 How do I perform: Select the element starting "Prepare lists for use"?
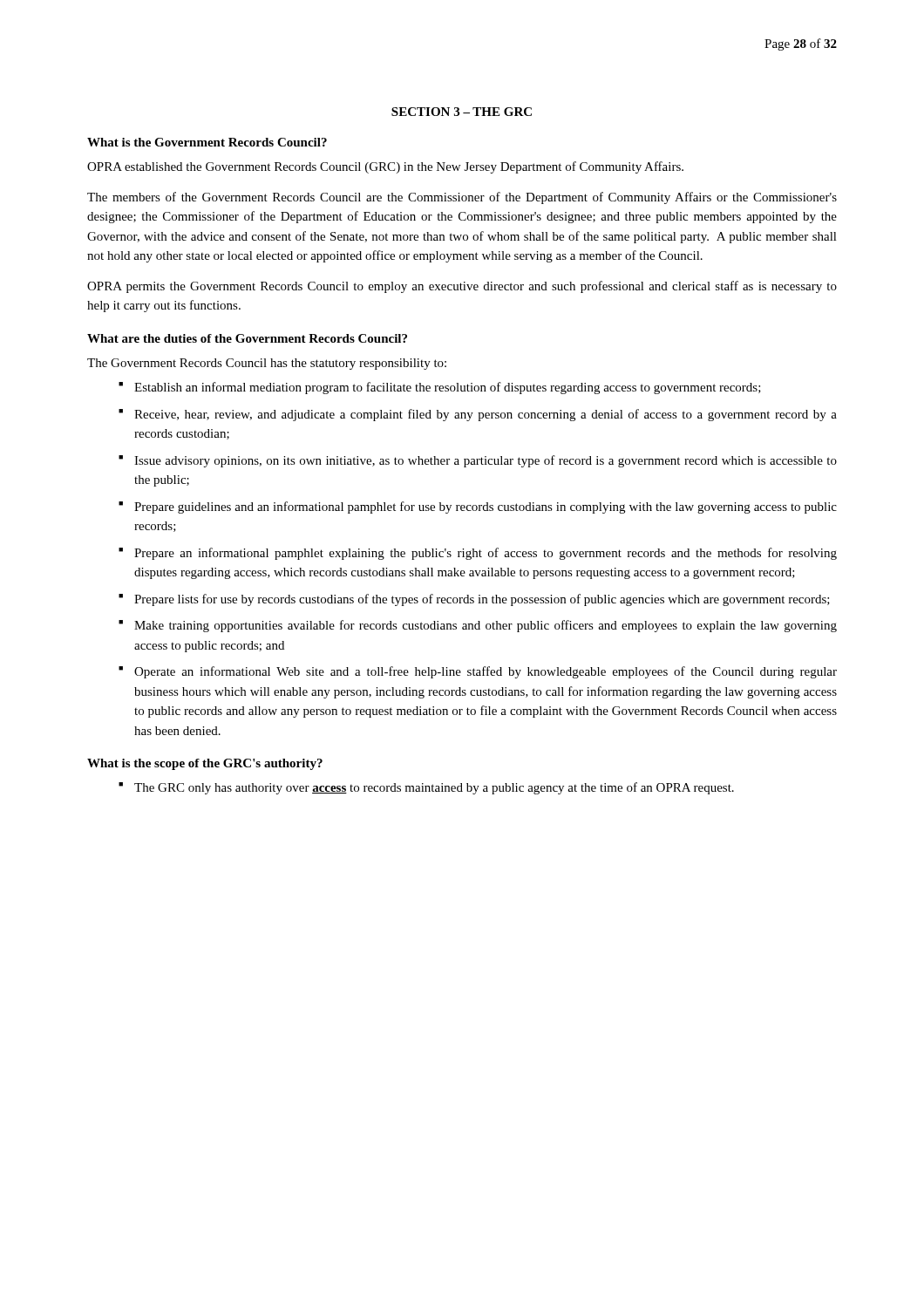click(x=482, y=599)
